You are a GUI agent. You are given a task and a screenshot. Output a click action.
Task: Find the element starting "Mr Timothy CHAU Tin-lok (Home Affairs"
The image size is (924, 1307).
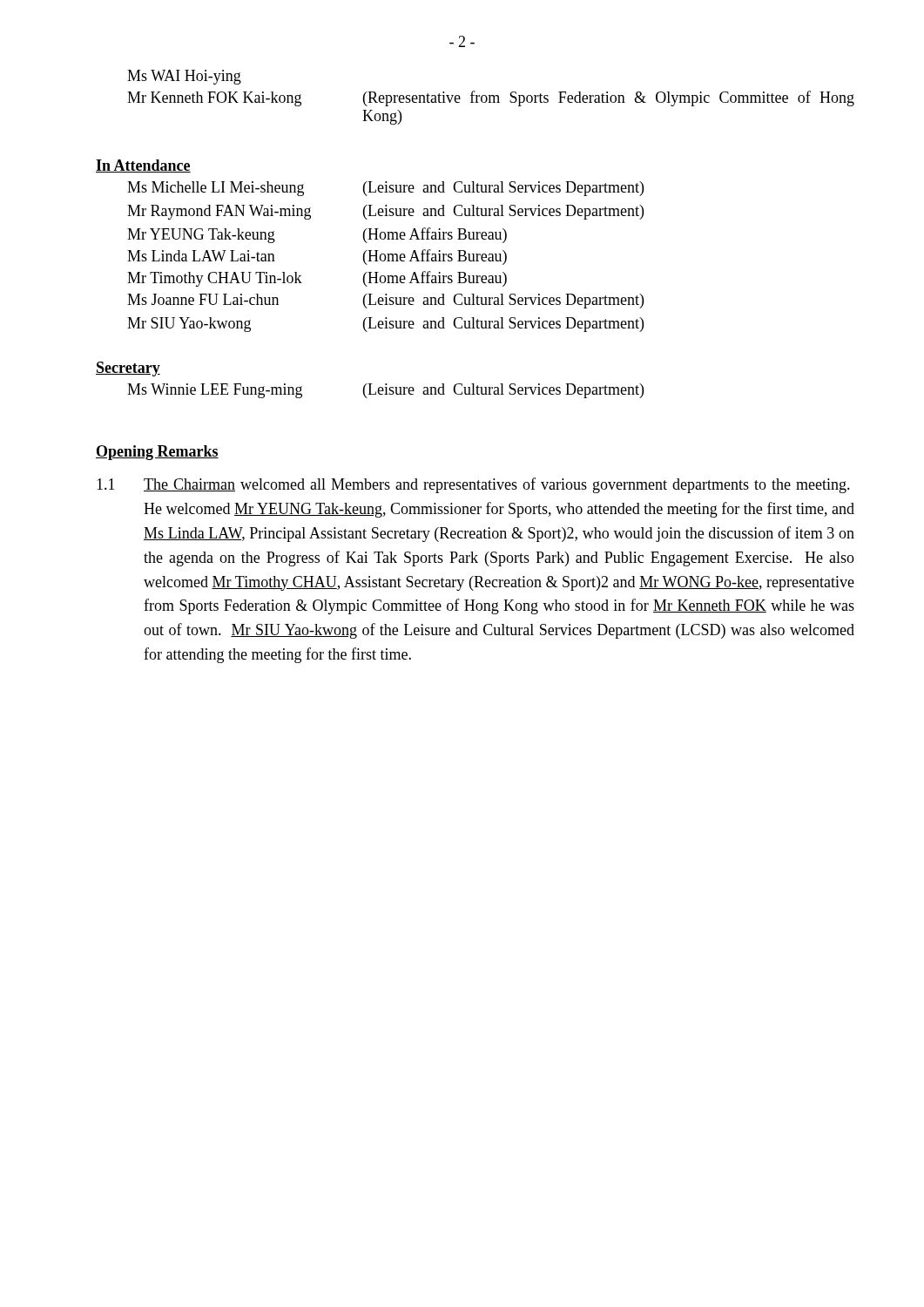[x=475, y=278]
